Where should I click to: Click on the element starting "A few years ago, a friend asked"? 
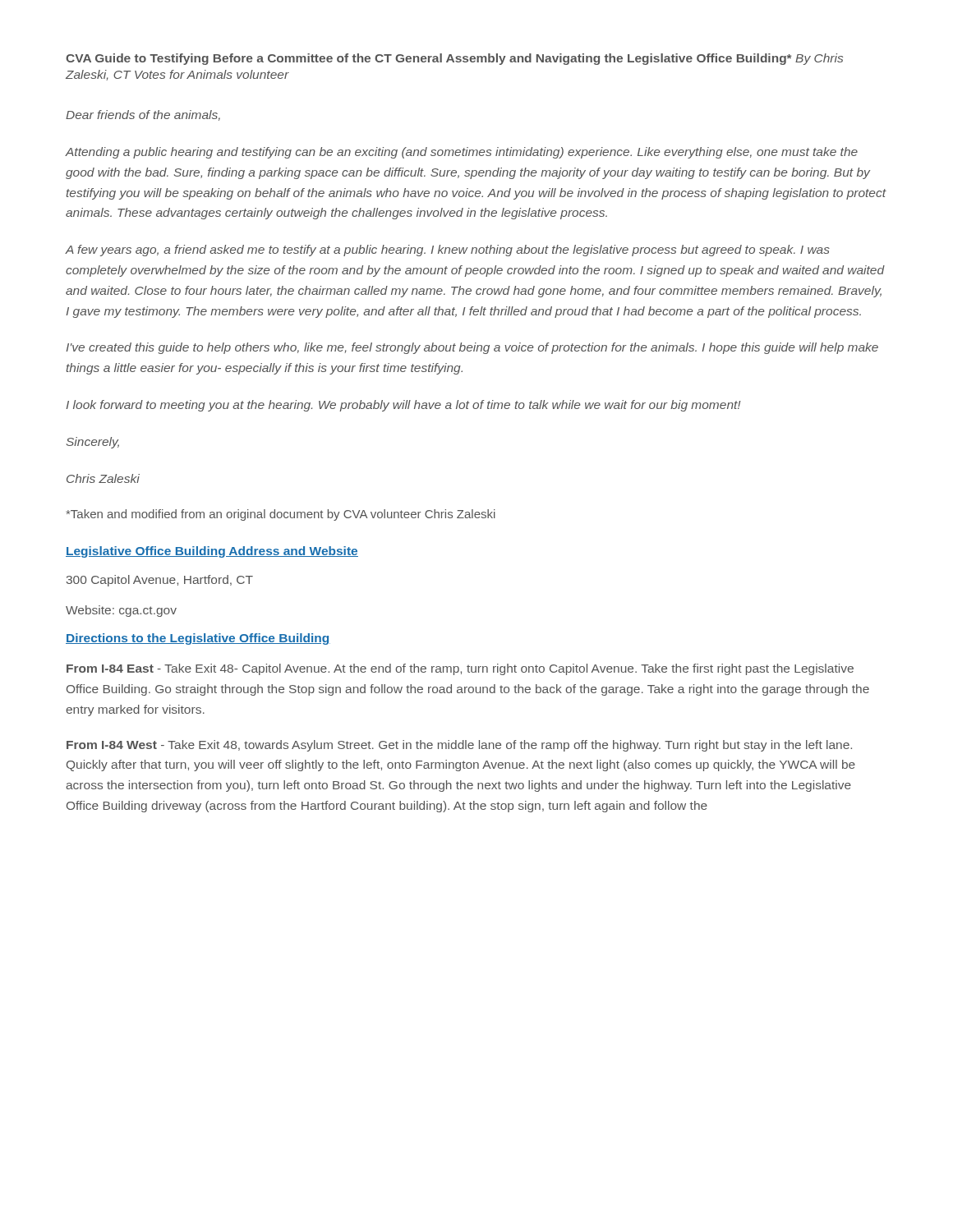475,280
